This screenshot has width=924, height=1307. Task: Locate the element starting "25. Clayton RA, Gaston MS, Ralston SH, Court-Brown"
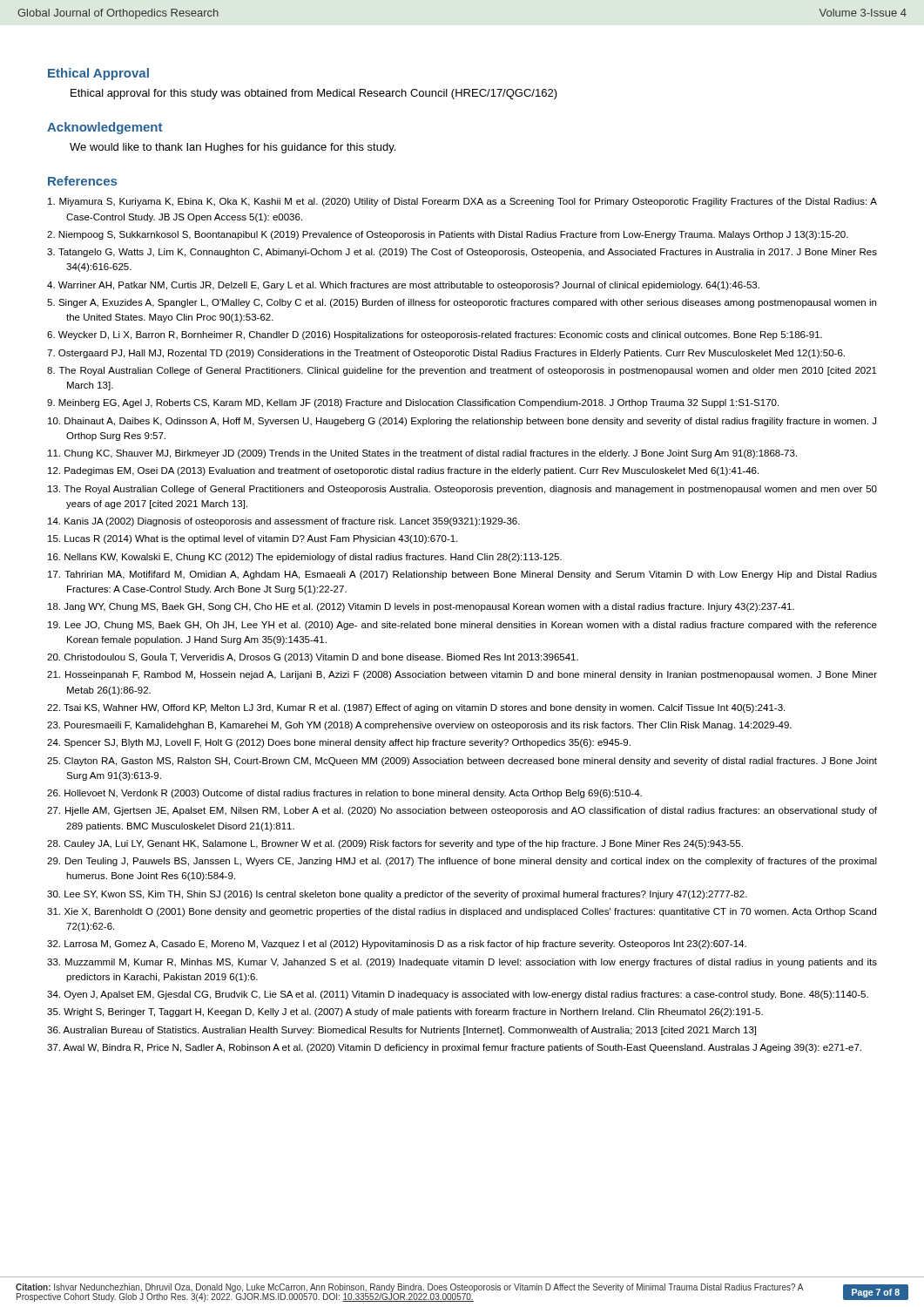coord(462,768)
